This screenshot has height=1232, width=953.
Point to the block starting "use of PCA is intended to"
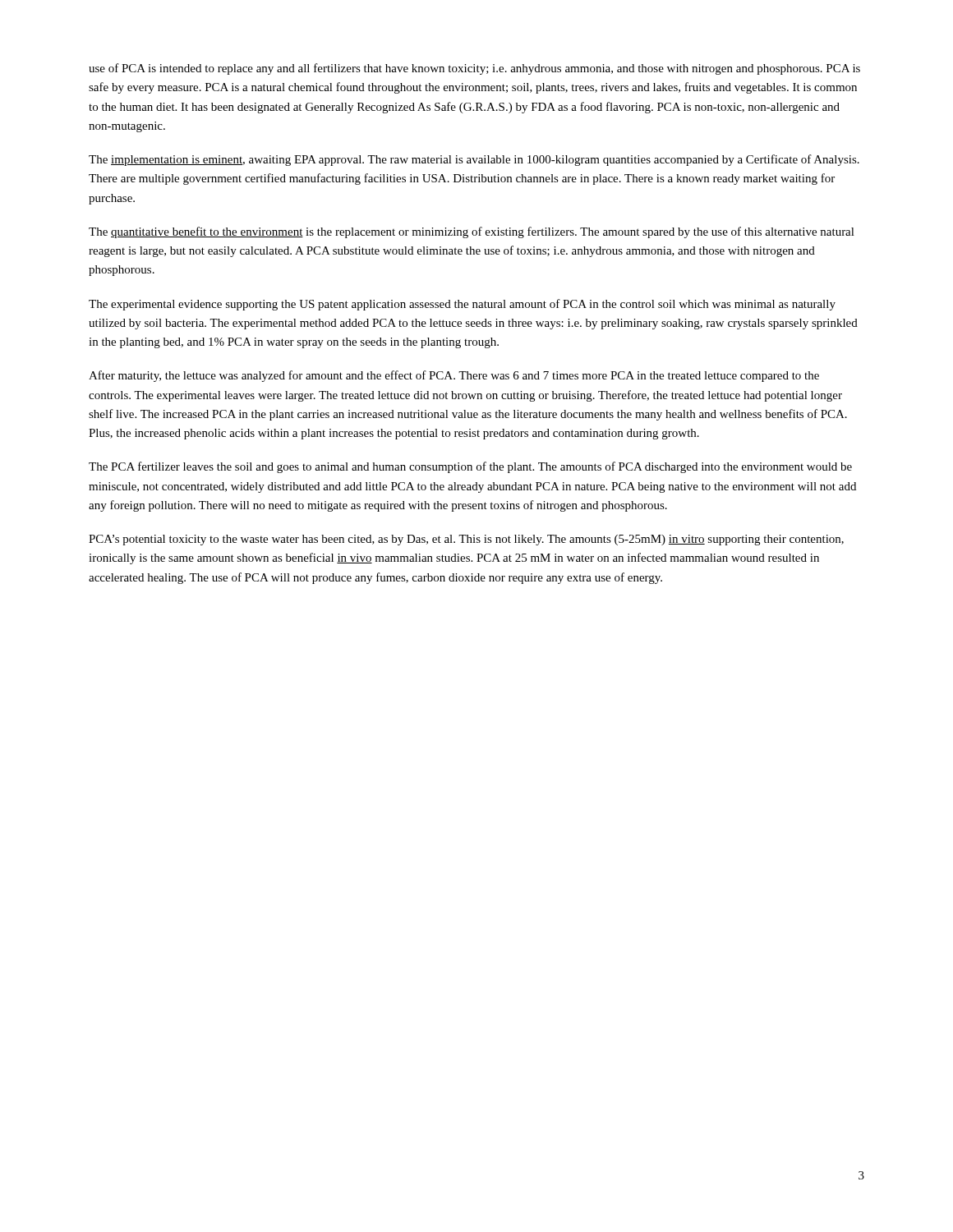(475, 97)
